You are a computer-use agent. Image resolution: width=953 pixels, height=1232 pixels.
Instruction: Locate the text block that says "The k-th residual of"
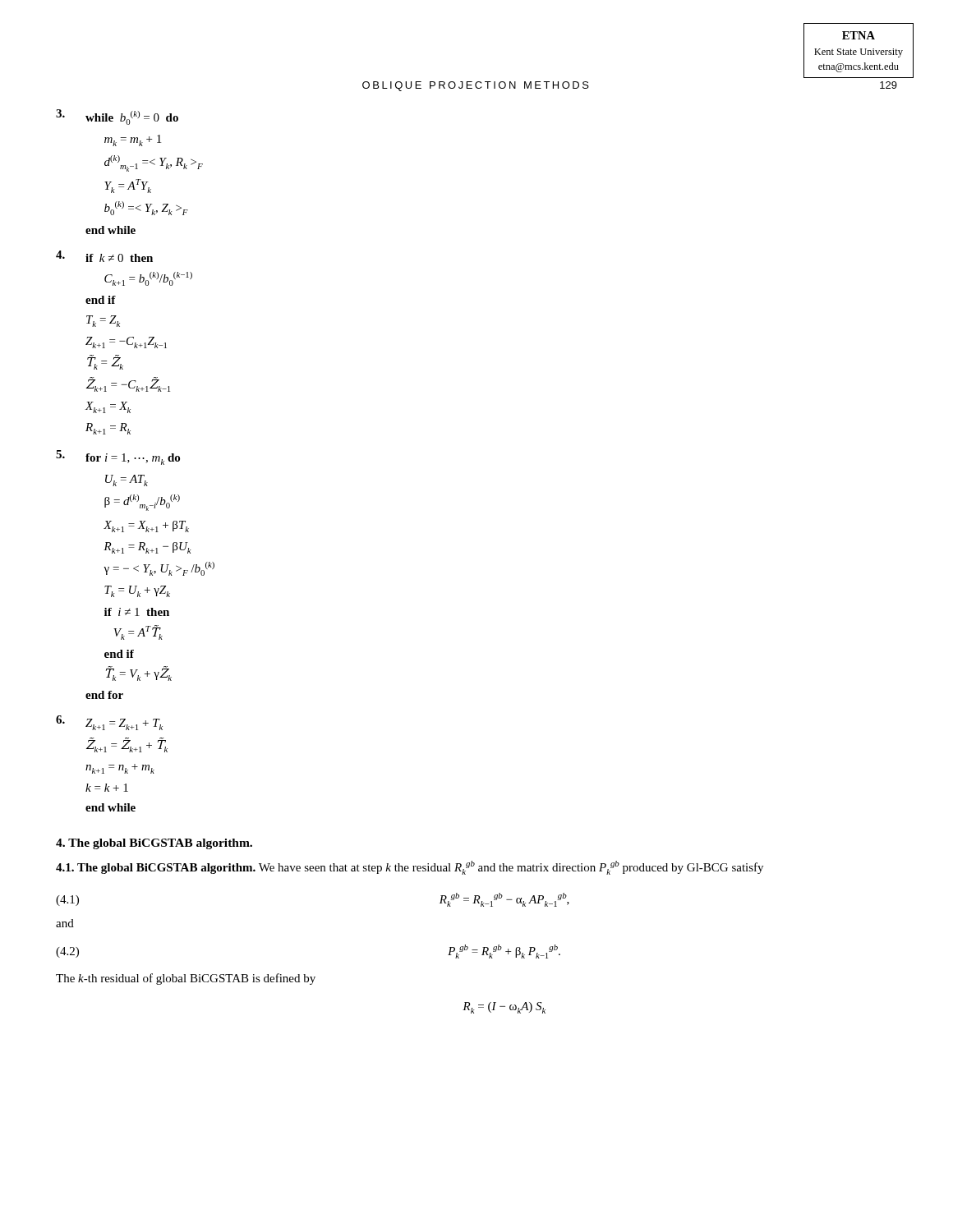(x=186, y=978)
